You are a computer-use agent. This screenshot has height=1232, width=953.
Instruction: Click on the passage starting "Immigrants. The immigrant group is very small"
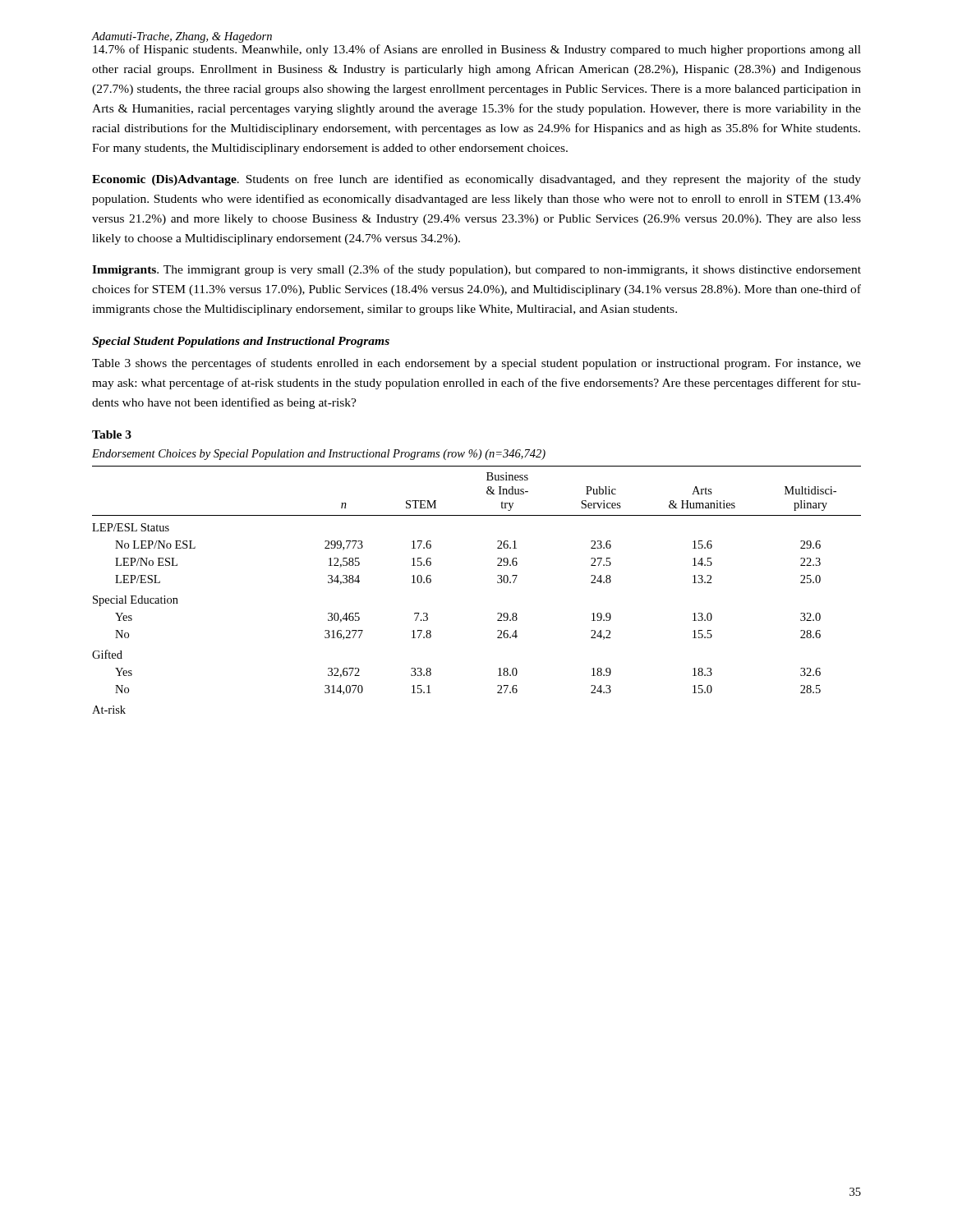click(476, 289)
